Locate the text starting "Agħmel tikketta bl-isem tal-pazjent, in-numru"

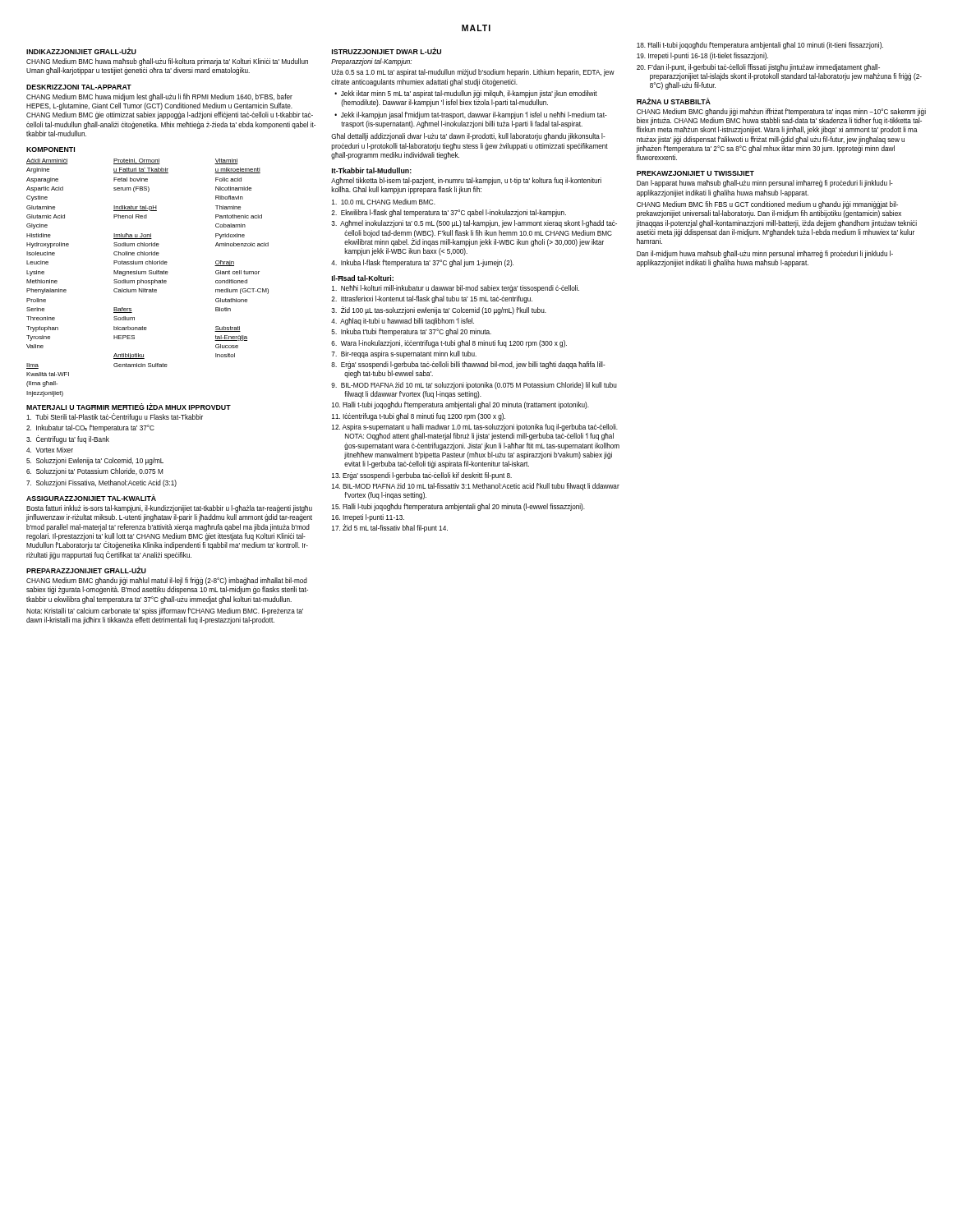tap(476, 222)
